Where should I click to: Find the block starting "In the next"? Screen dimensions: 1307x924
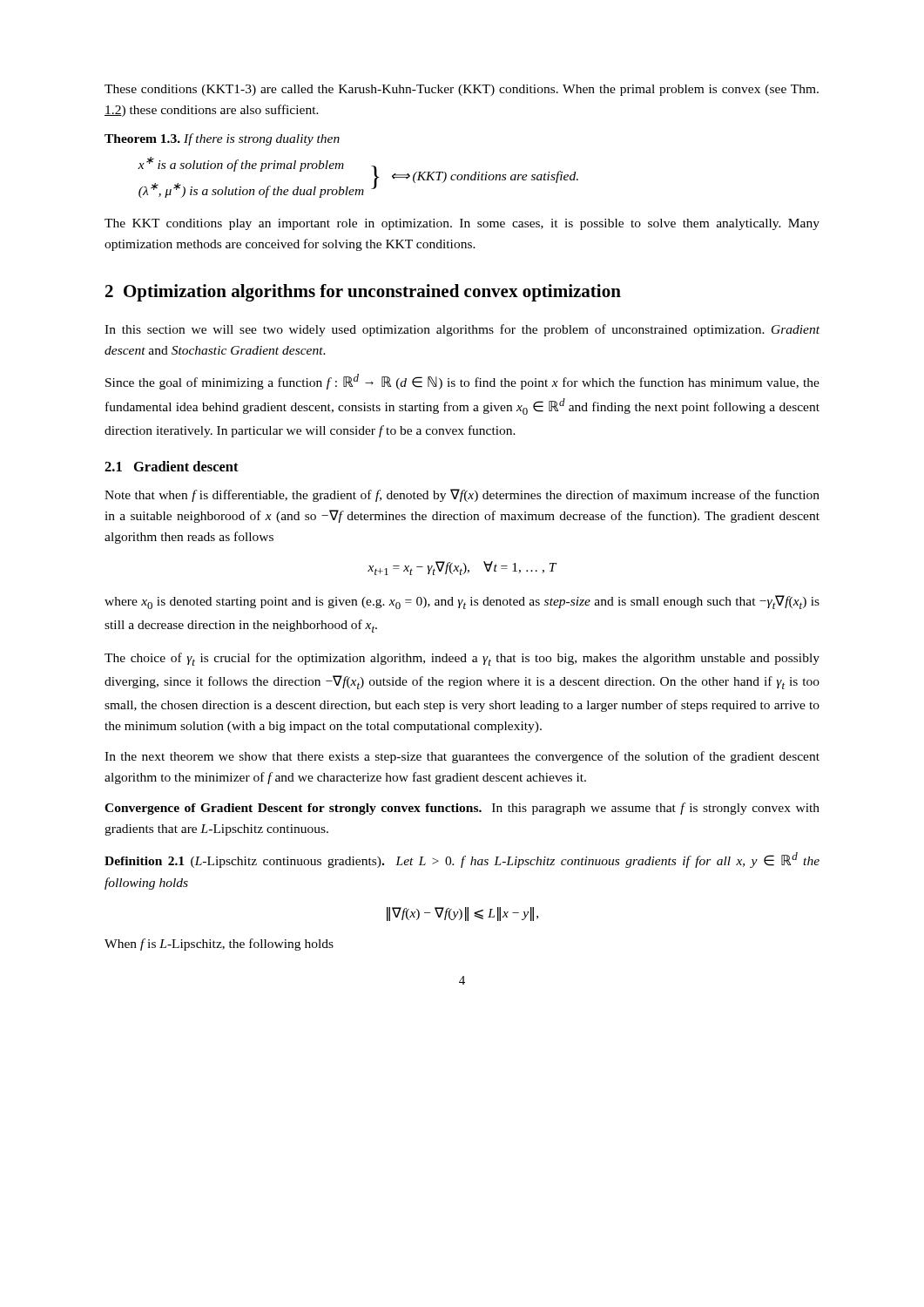click(462, 767)
